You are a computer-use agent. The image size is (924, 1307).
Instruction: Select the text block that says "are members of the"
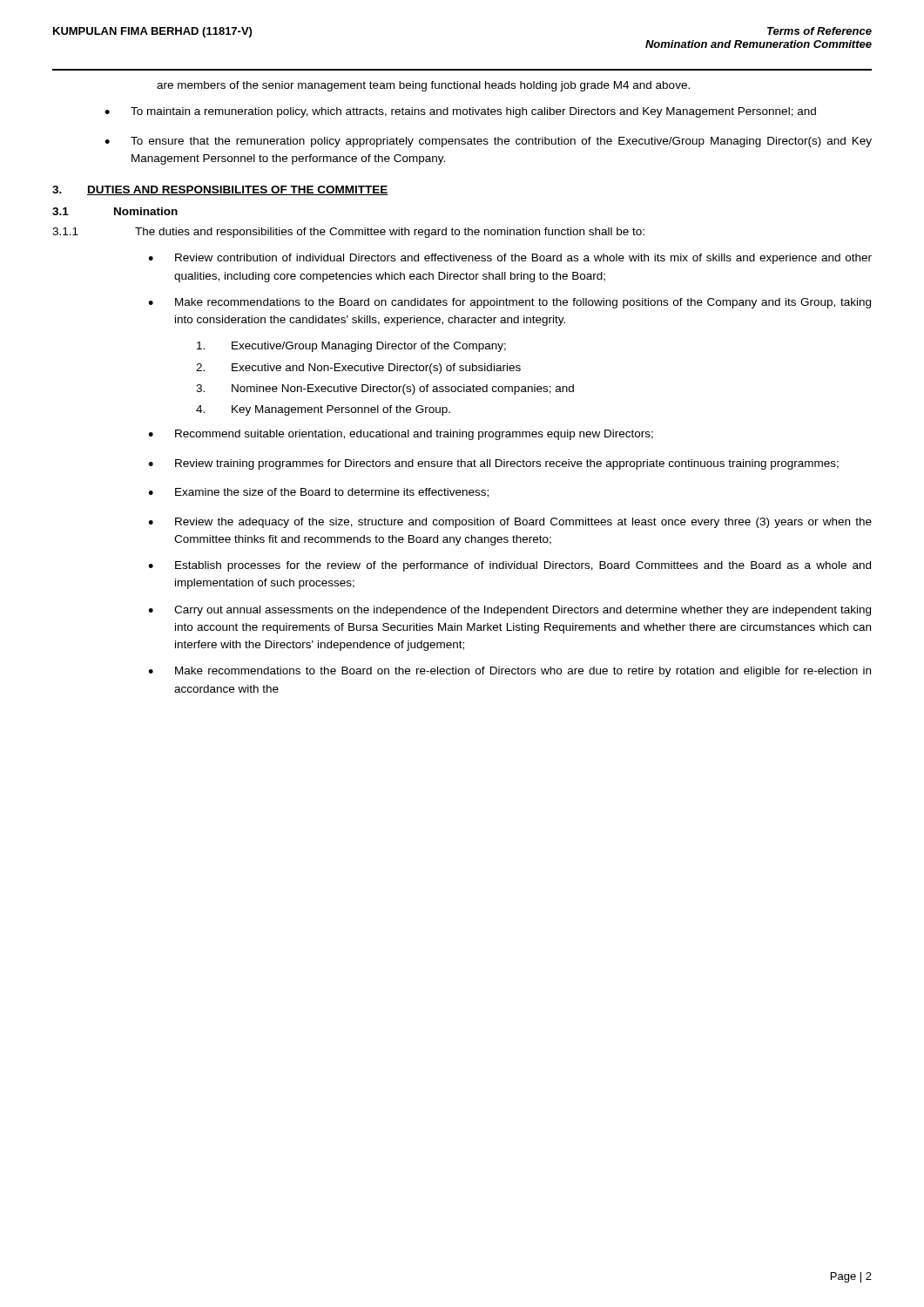[x=424, y=85]
